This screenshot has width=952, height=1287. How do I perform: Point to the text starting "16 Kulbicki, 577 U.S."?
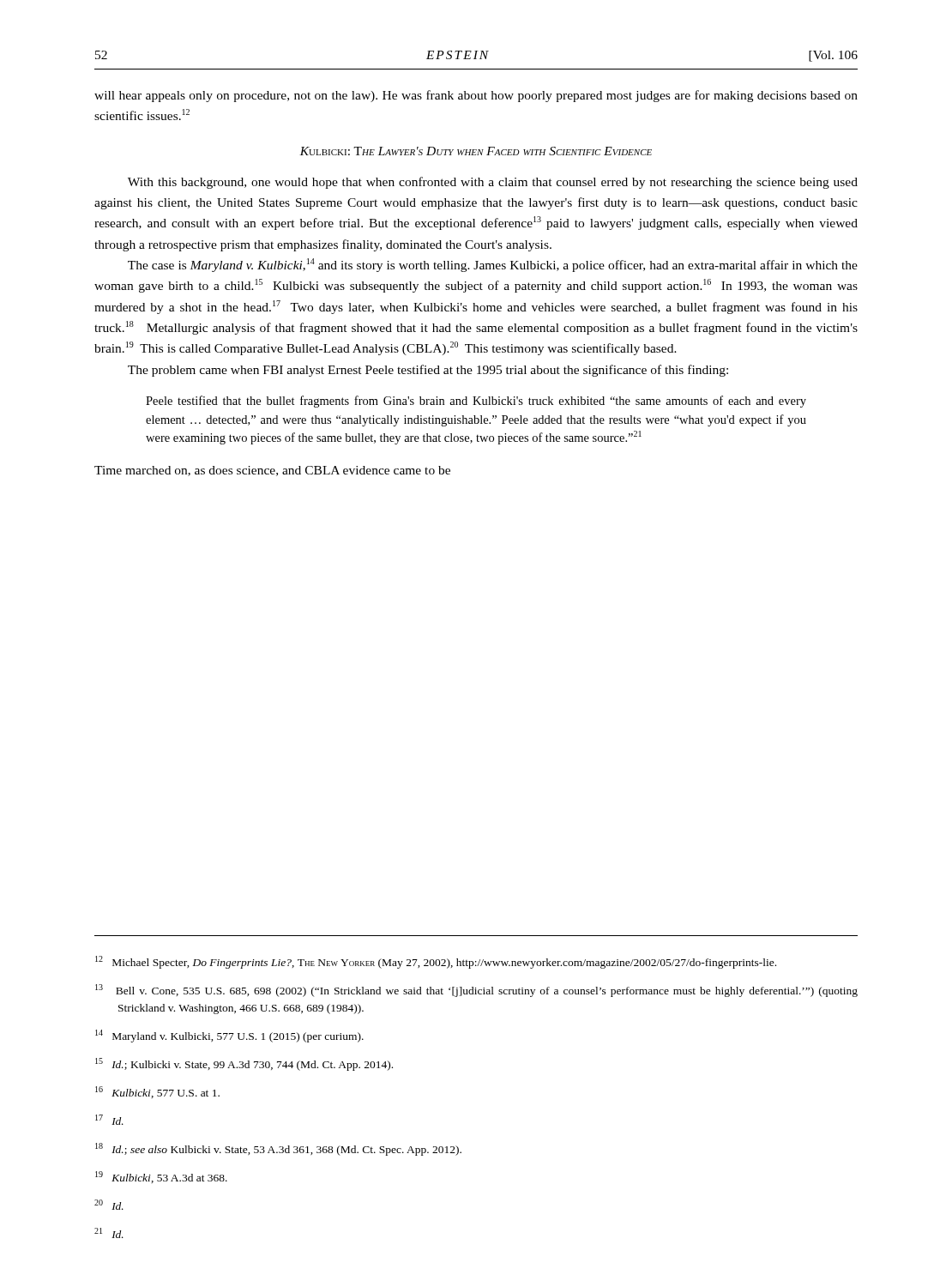coord(157,1092)
